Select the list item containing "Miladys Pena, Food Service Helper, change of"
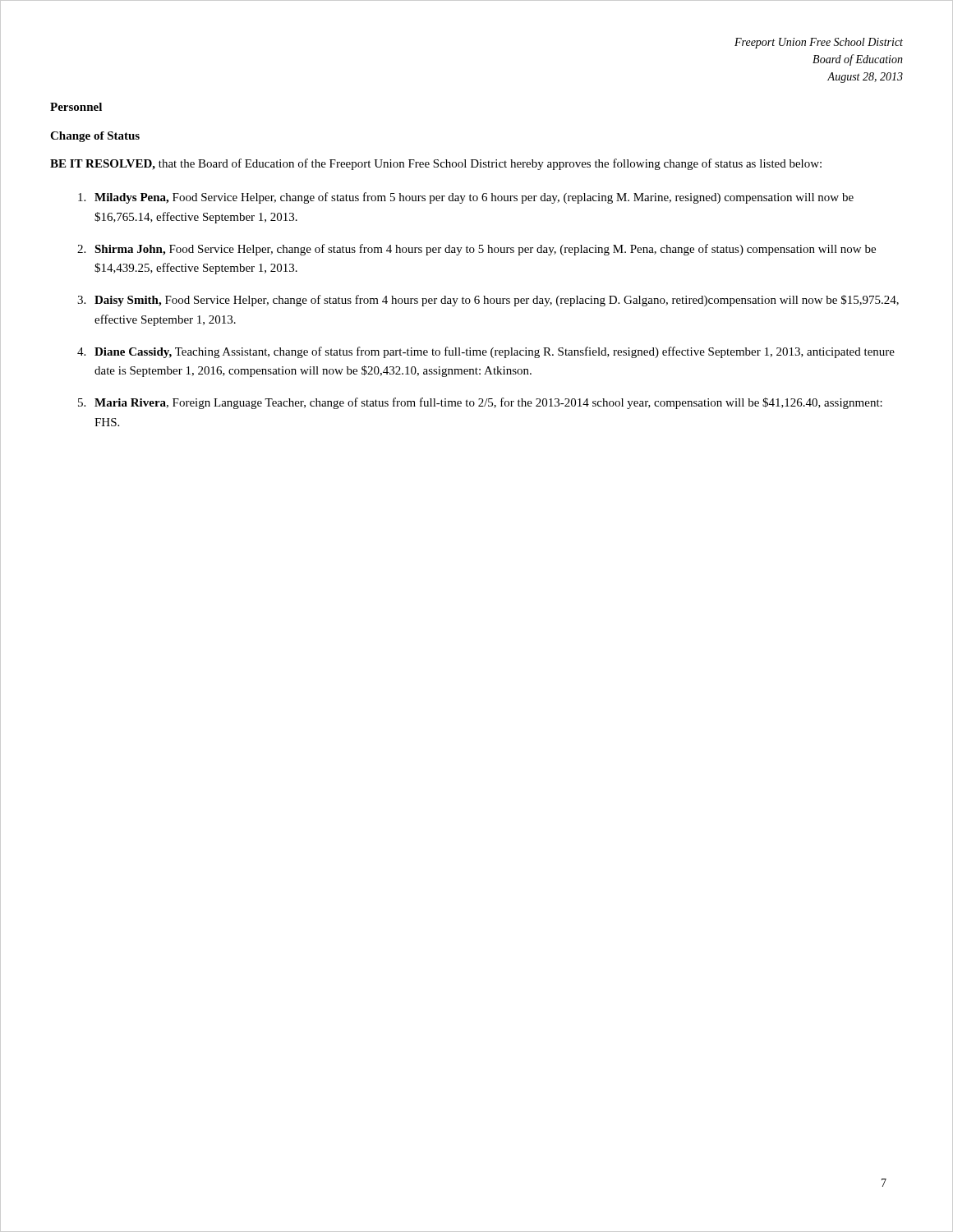 [474, 207]
